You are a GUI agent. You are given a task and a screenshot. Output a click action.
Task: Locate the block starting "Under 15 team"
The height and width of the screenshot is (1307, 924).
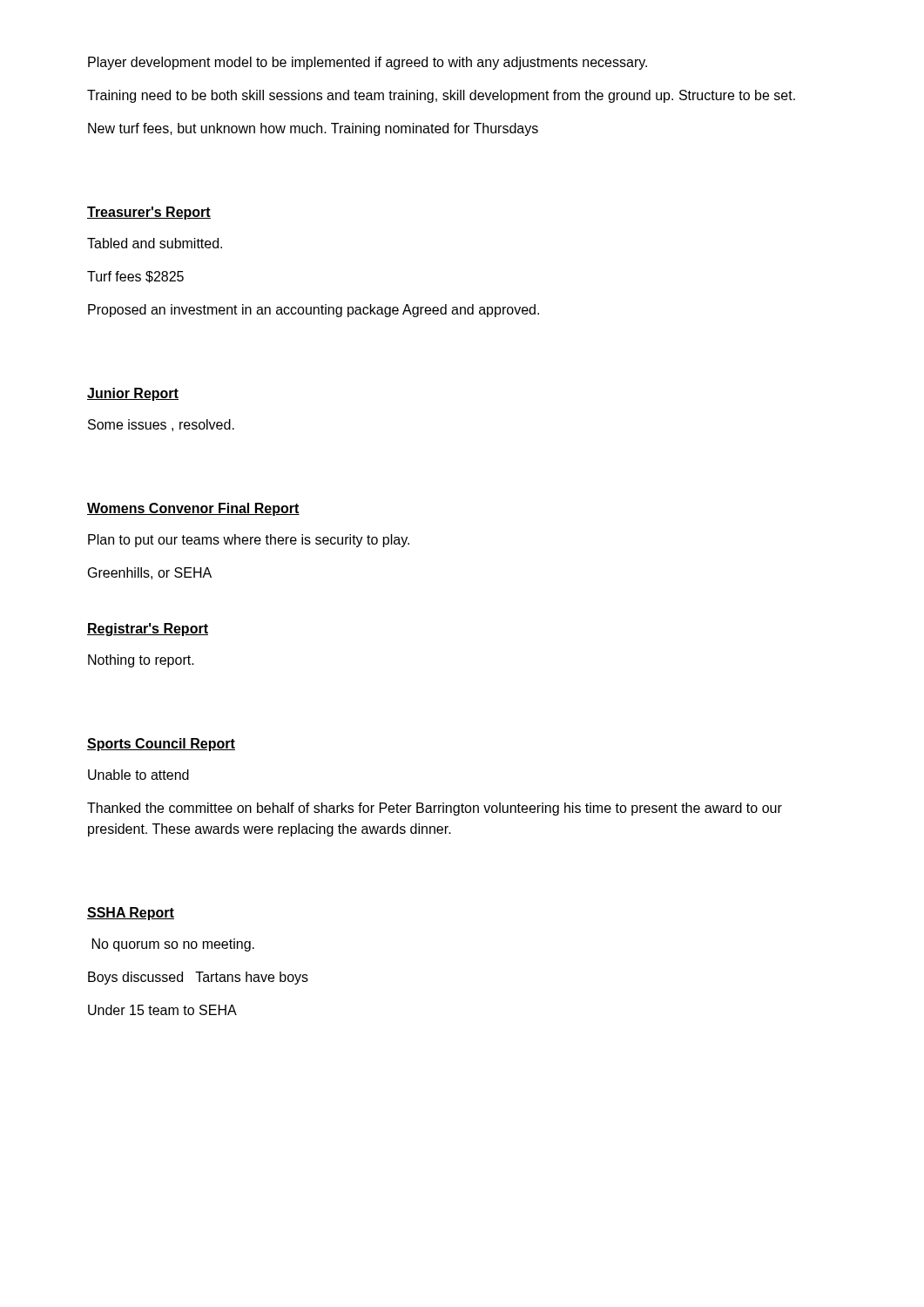tap(162, 1010)
